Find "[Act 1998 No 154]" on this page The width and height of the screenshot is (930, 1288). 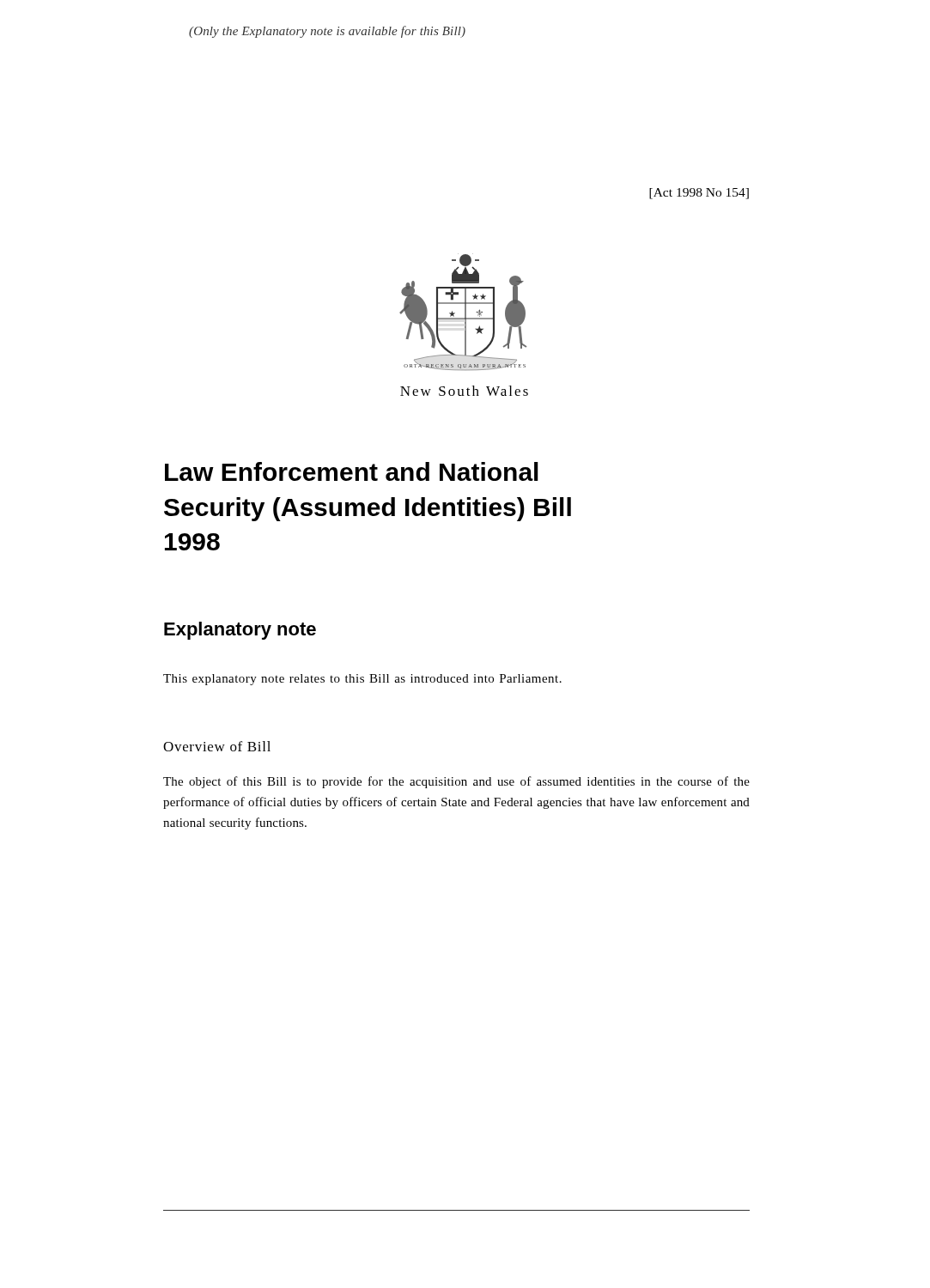pyautogui.click(x=699, y=192)
